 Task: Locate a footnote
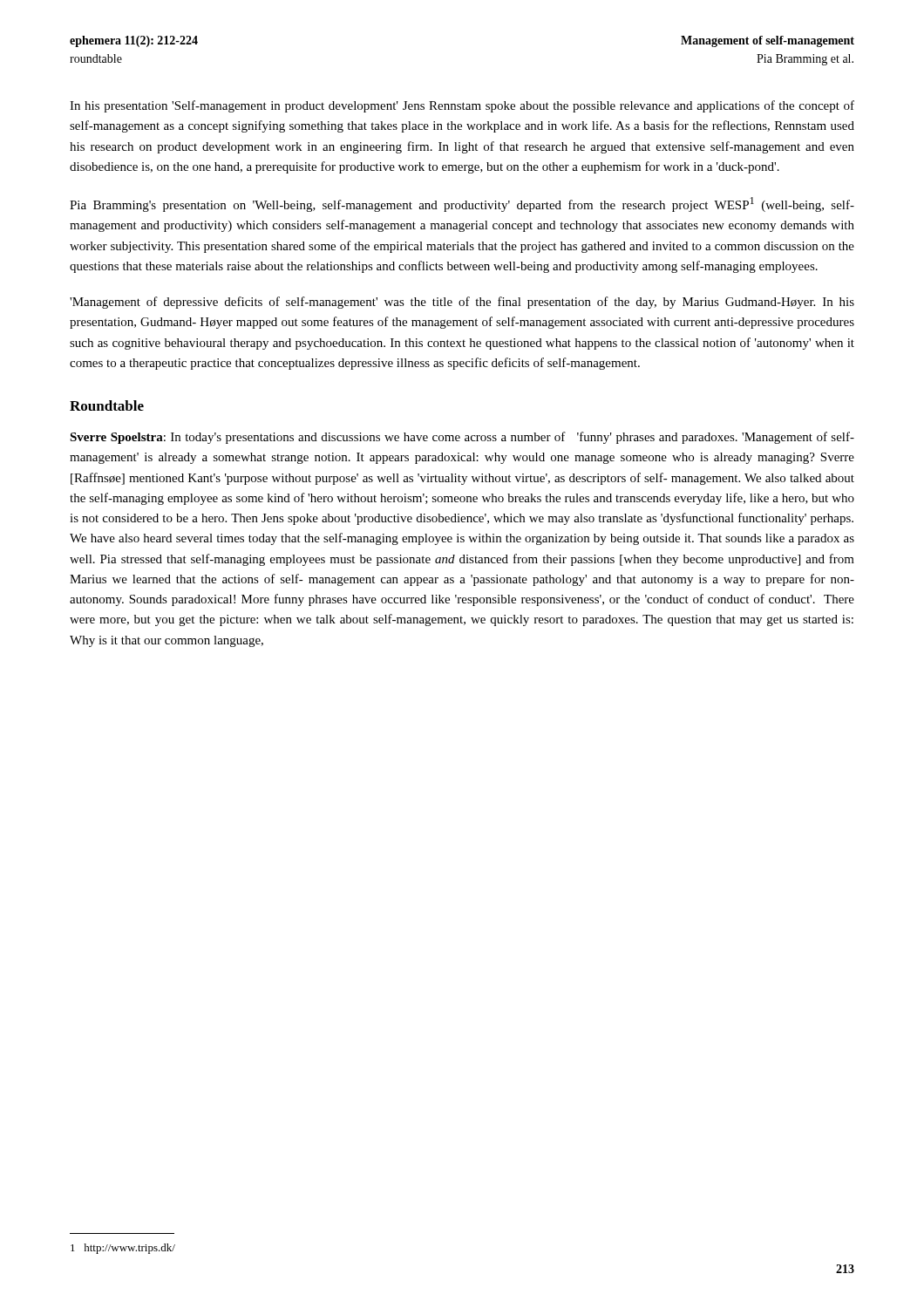(x=122, y=1247)
